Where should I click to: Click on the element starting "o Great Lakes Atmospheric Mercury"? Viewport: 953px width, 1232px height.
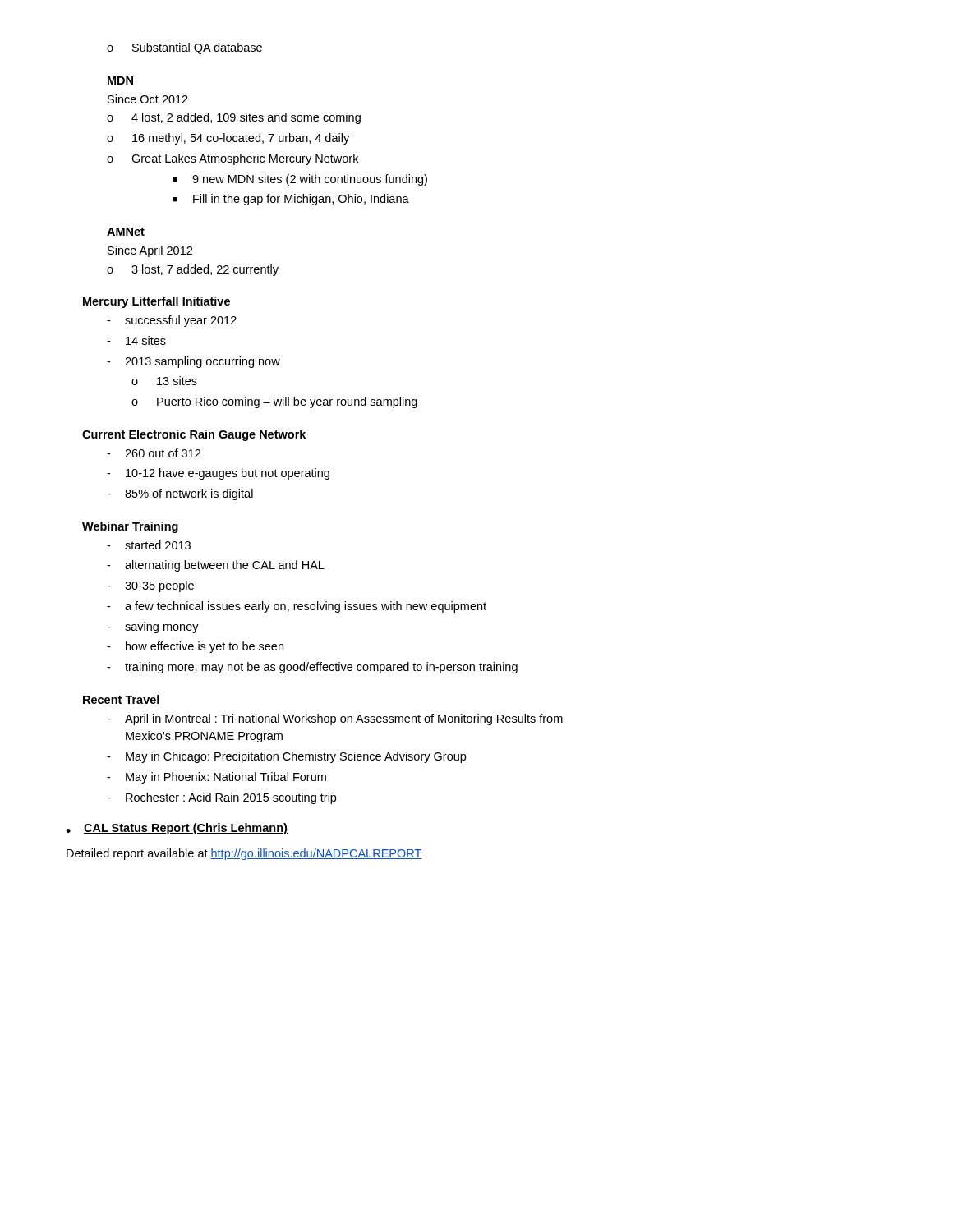[233, 159]
